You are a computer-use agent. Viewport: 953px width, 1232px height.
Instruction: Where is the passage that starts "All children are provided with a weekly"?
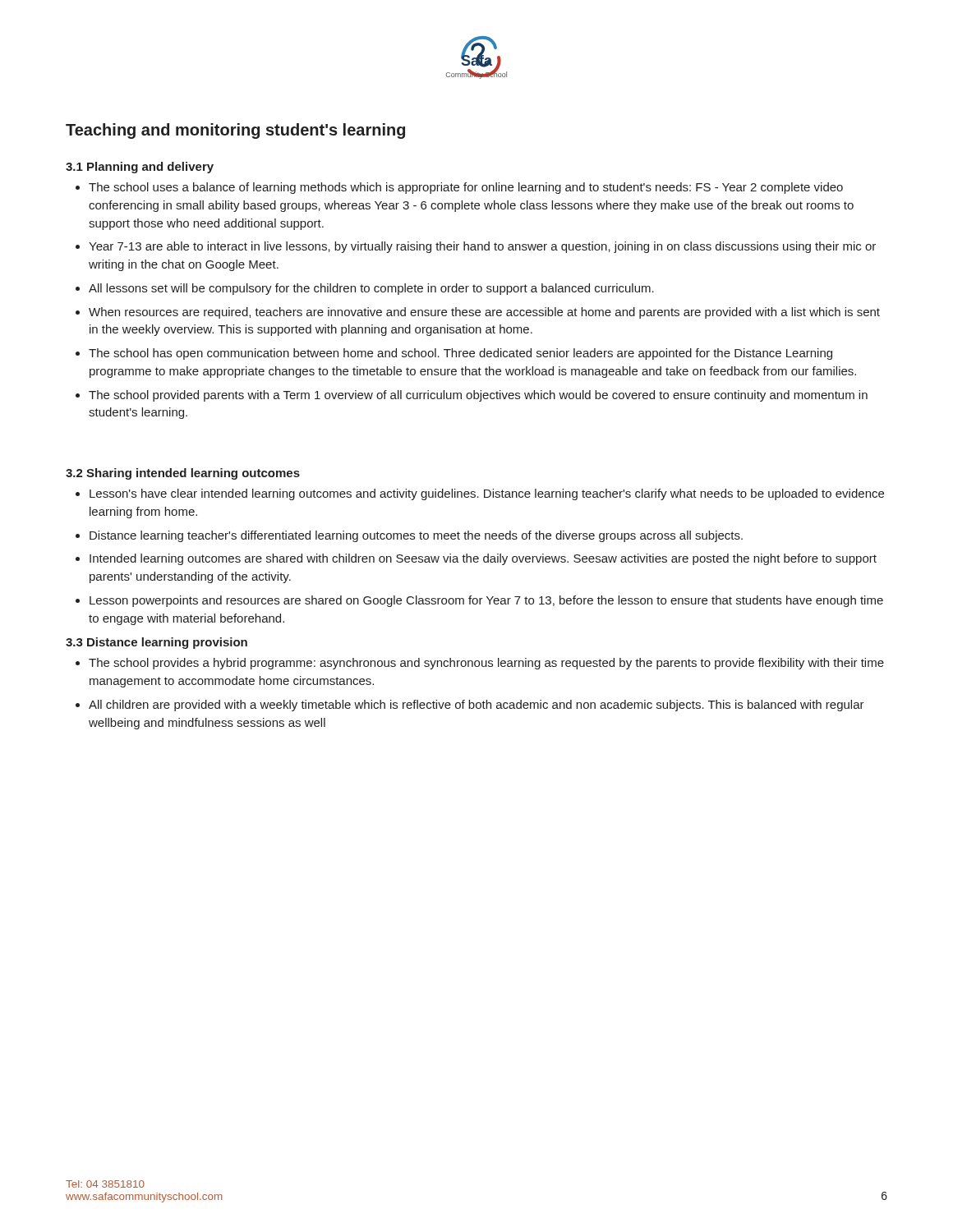pyautogui.click(x=476, y=713)
